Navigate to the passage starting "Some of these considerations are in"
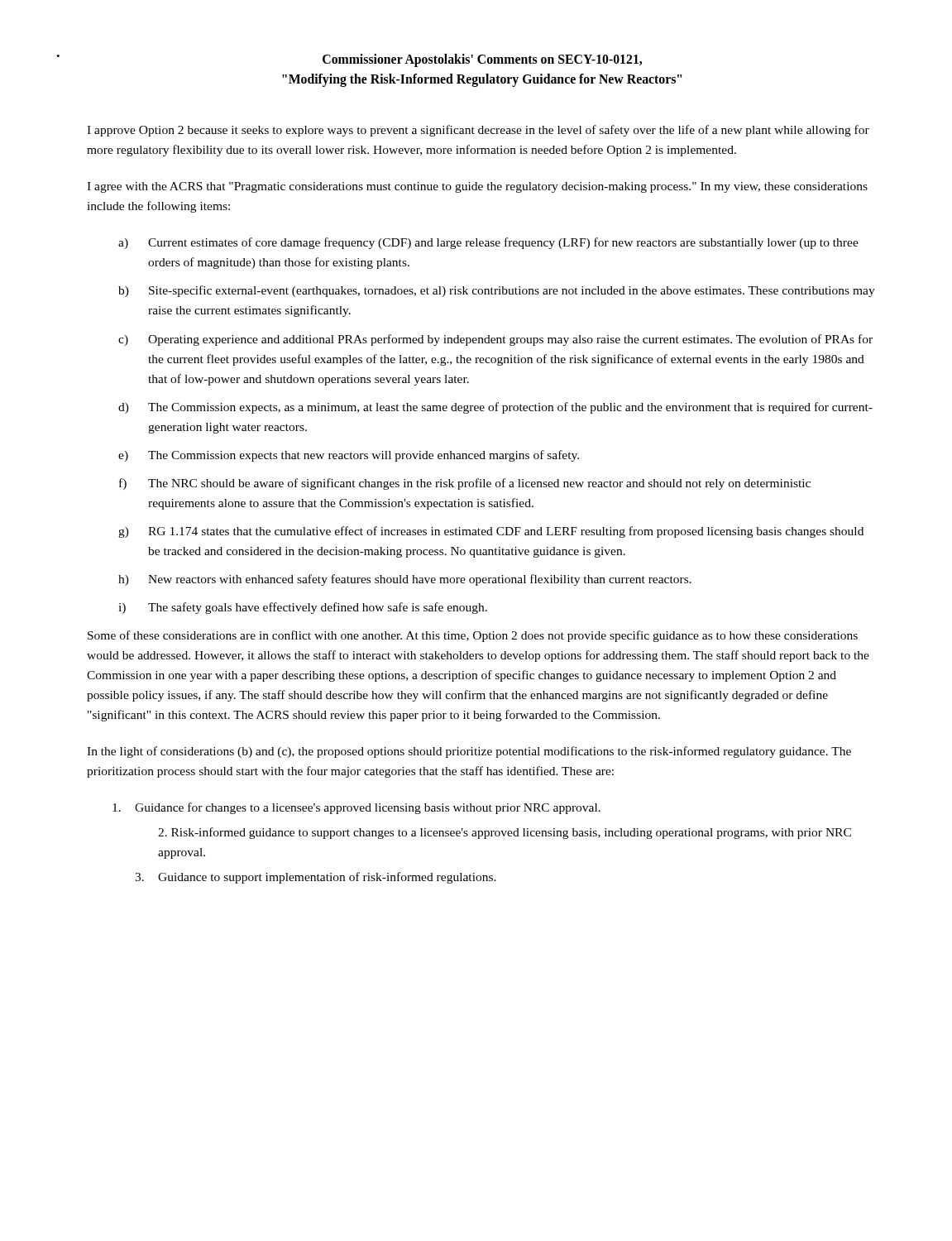Image resolution: width=952 pixels, height=1241 pixels. (x=478, y=674)
